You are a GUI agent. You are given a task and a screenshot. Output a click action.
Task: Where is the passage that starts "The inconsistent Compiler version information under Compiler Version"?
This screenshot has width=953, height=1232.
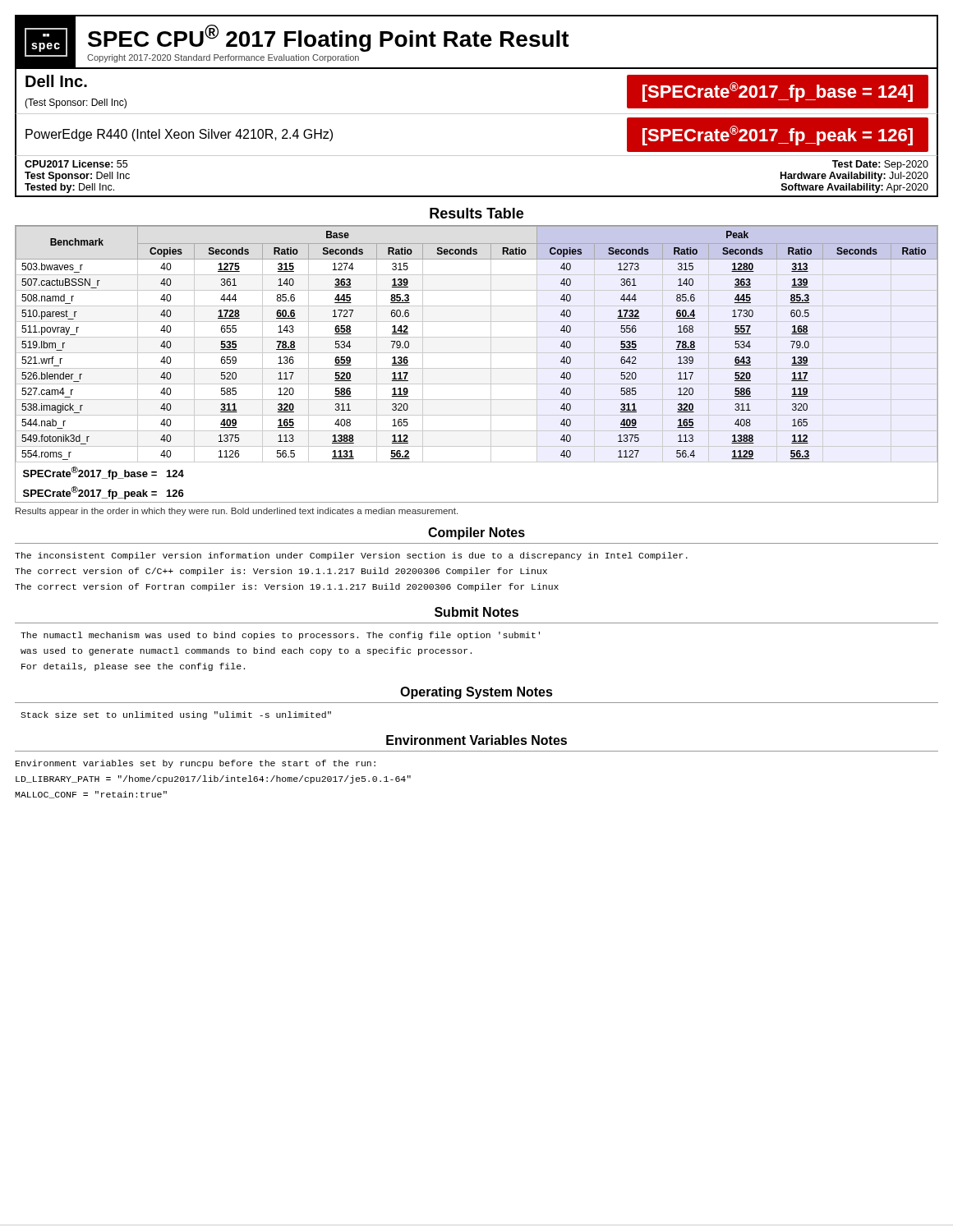(x=352, y=571)
